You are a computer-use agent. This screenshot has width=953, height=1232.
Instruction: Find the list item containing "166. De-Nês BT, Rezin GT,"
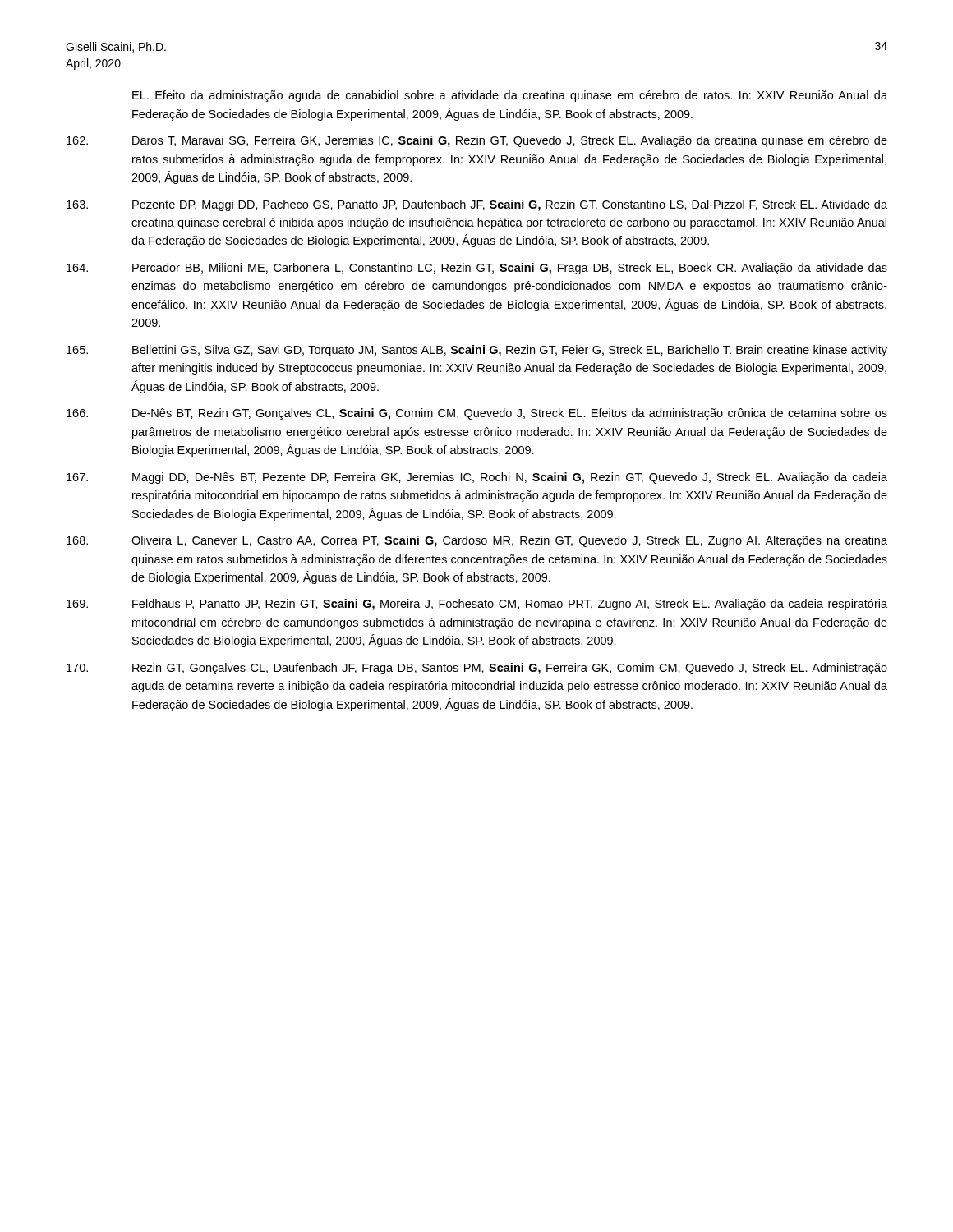[x=476, y=432]
